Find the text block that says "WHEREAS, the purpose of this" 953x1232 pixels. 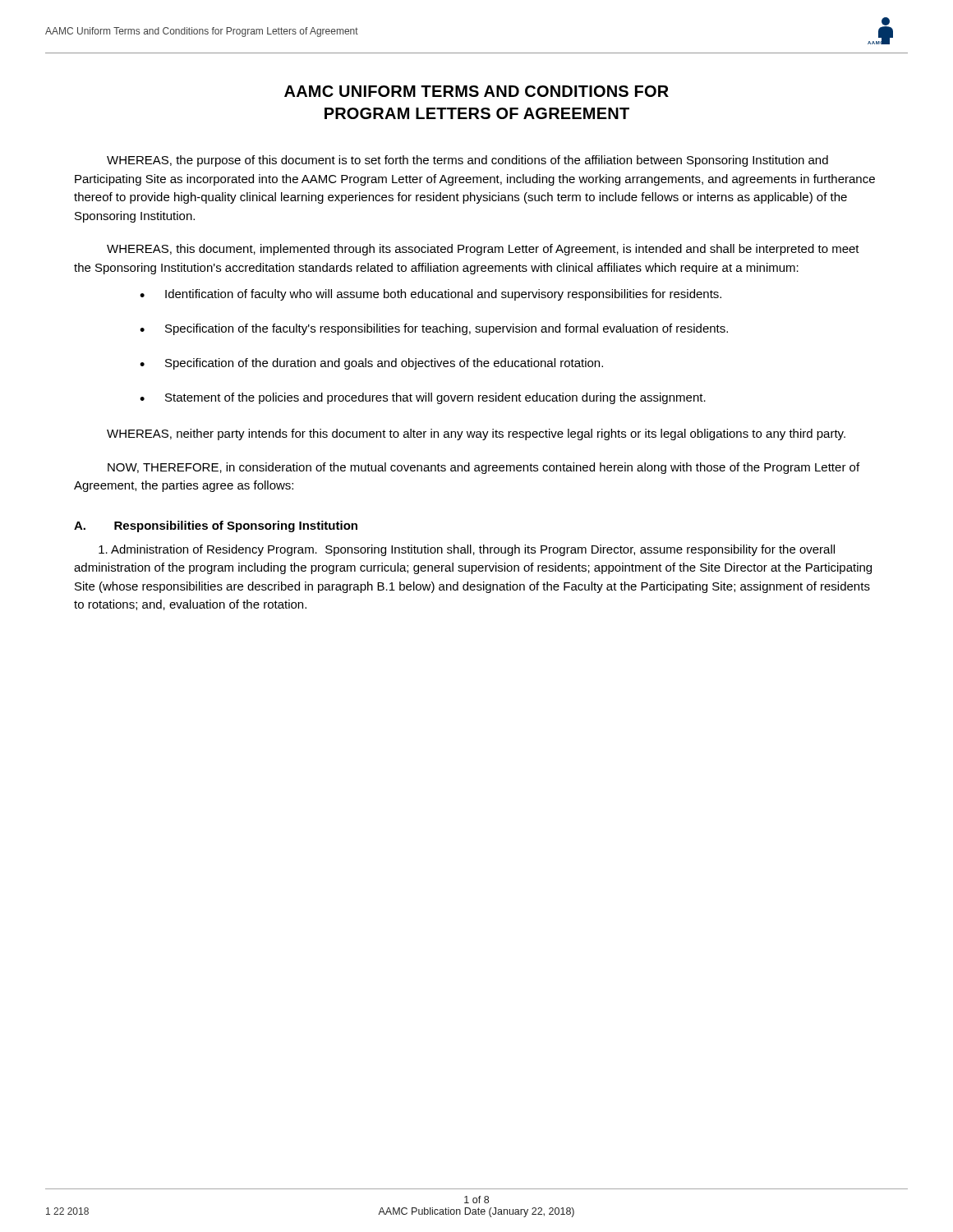pos(475,187)
